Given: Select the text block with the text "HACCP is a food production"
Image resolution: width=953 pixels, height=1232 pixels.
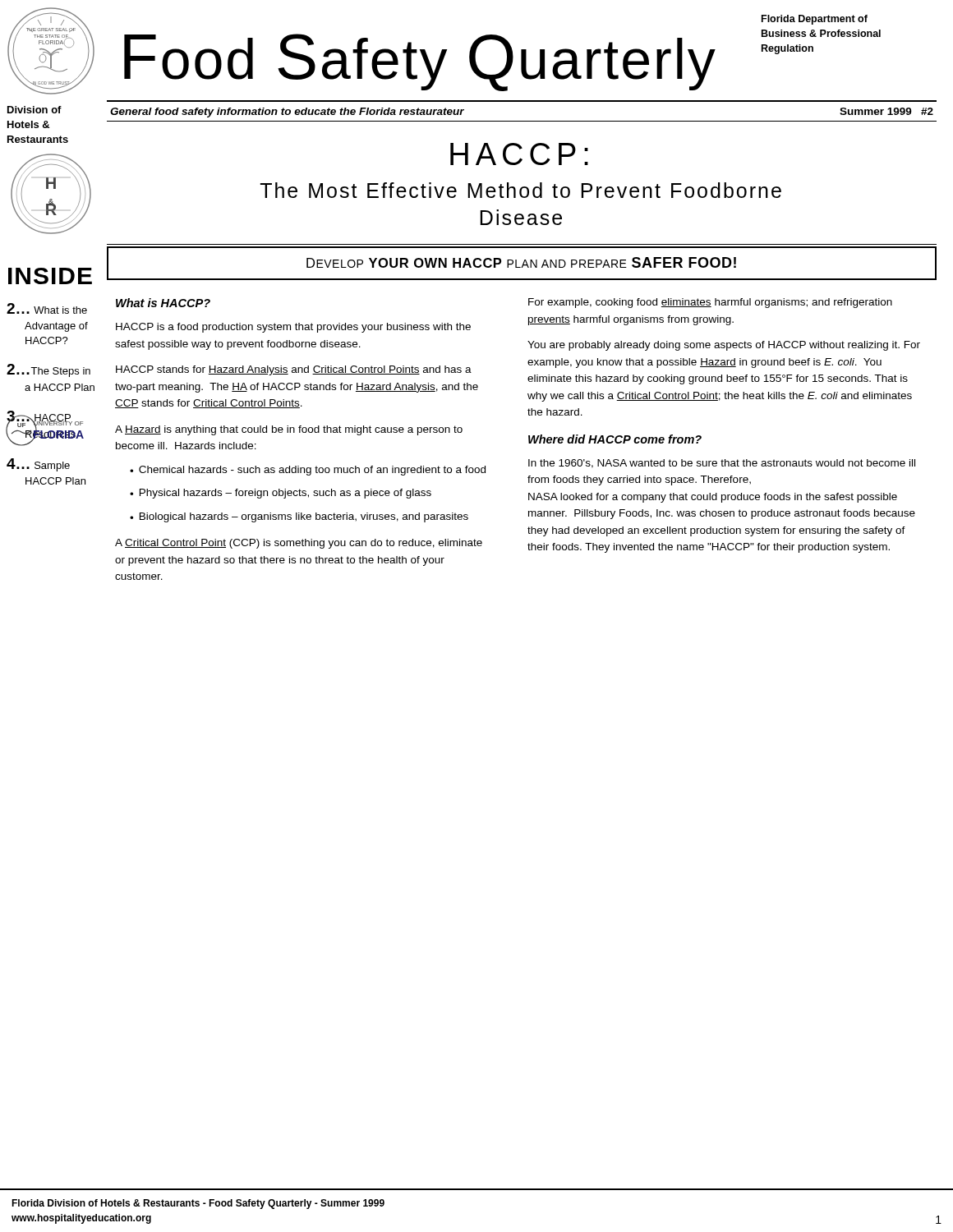Looking at the screenshot, I should pyautogui.click(x=293, y=335).
